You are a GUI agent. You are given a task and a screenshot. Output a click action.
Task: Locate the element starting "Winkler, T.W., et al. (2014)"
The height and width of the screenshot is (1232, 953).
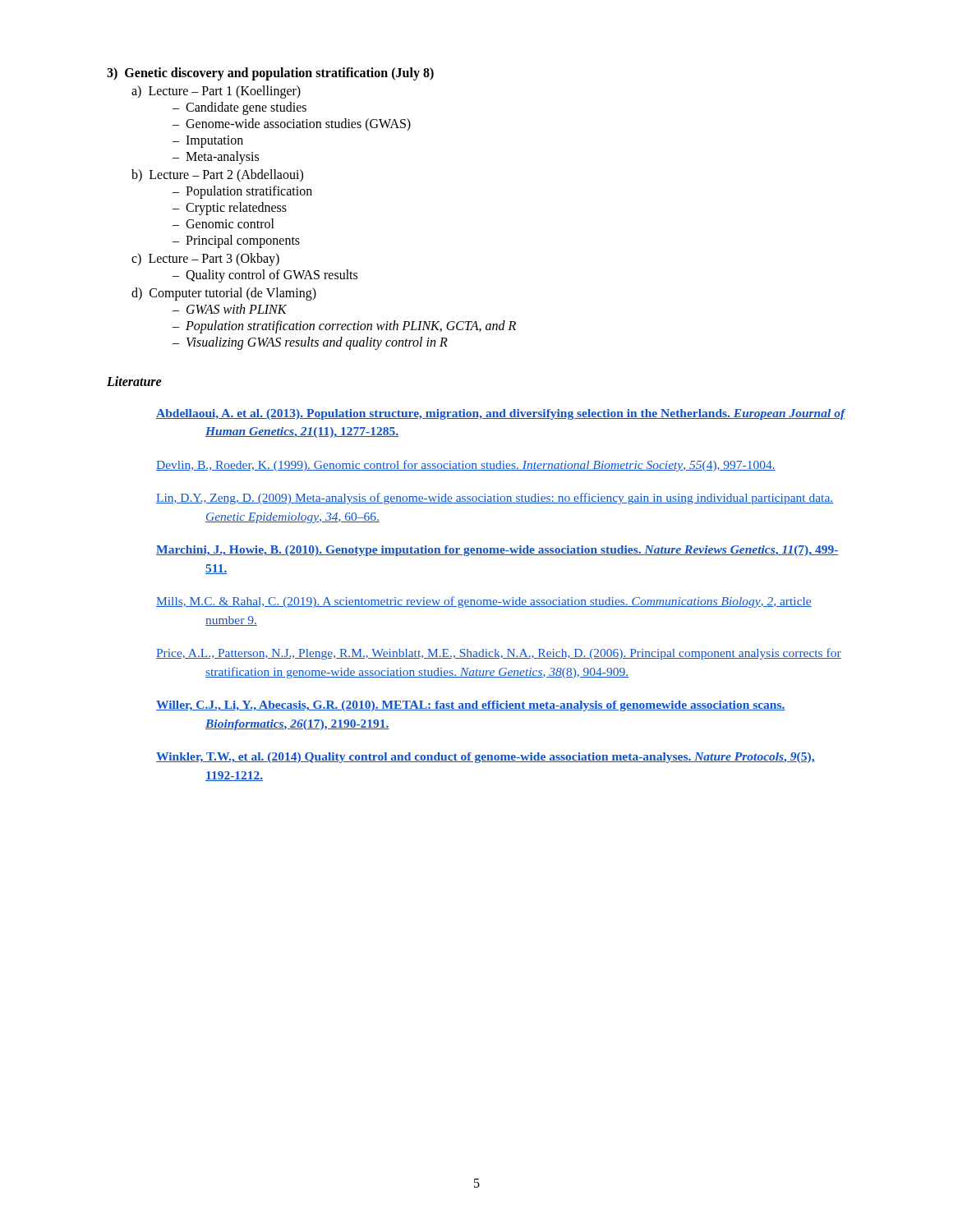(x=485, y=765)
